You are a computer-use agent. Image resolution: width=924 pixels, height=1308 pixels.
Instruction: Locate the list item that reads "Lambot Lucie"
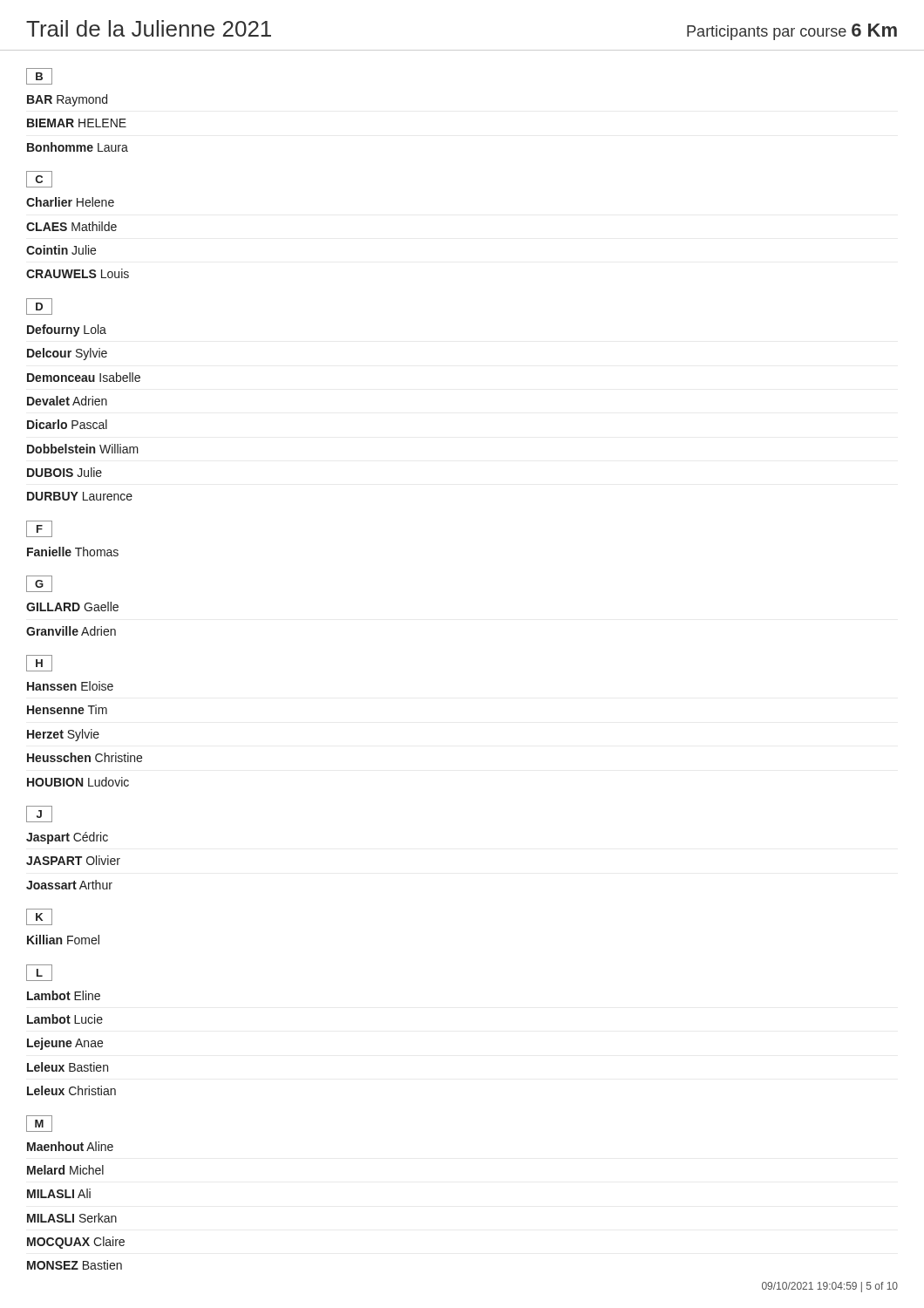point(64,1019)
